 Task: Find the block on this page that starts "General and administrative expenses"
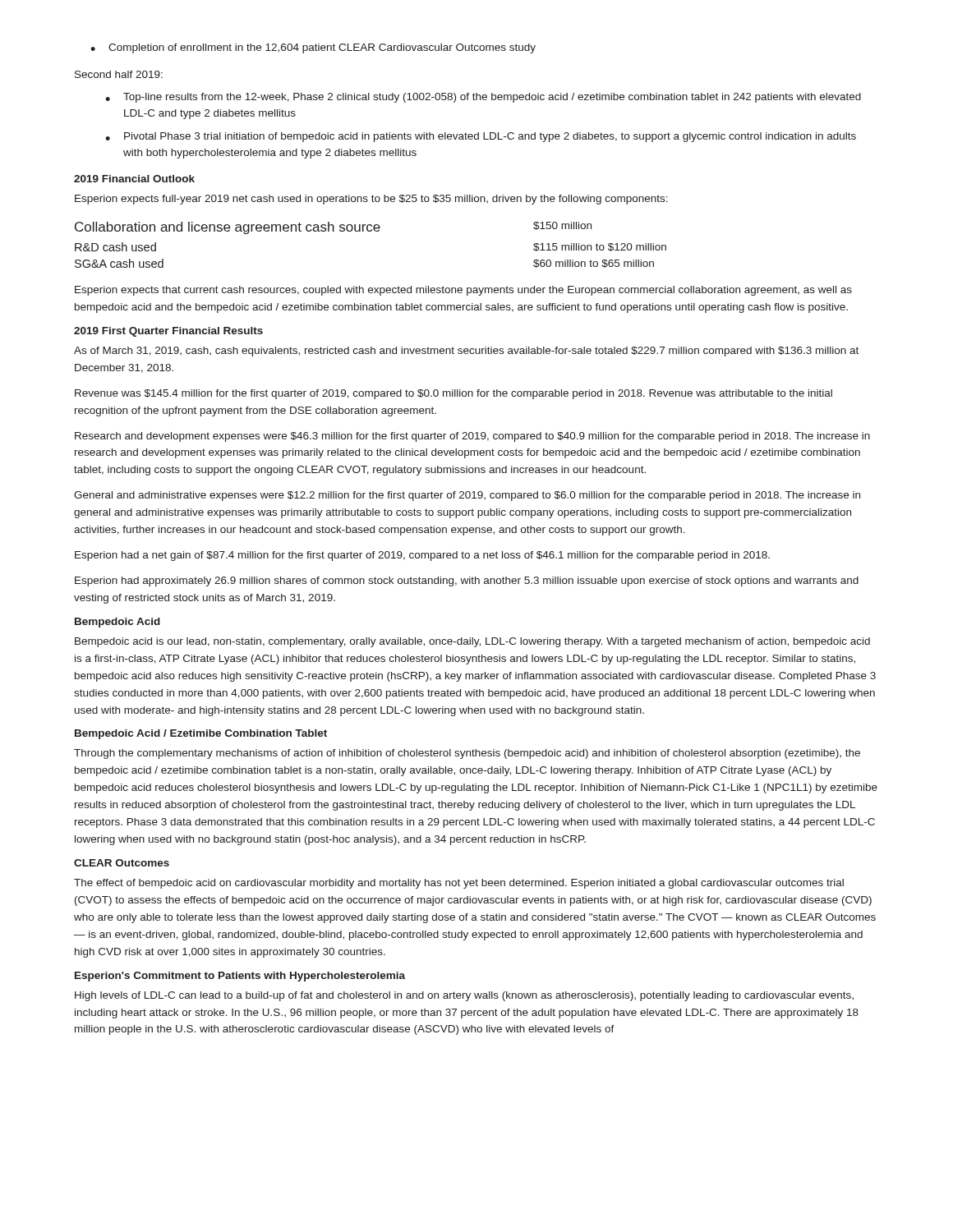(x=467, y=512)
